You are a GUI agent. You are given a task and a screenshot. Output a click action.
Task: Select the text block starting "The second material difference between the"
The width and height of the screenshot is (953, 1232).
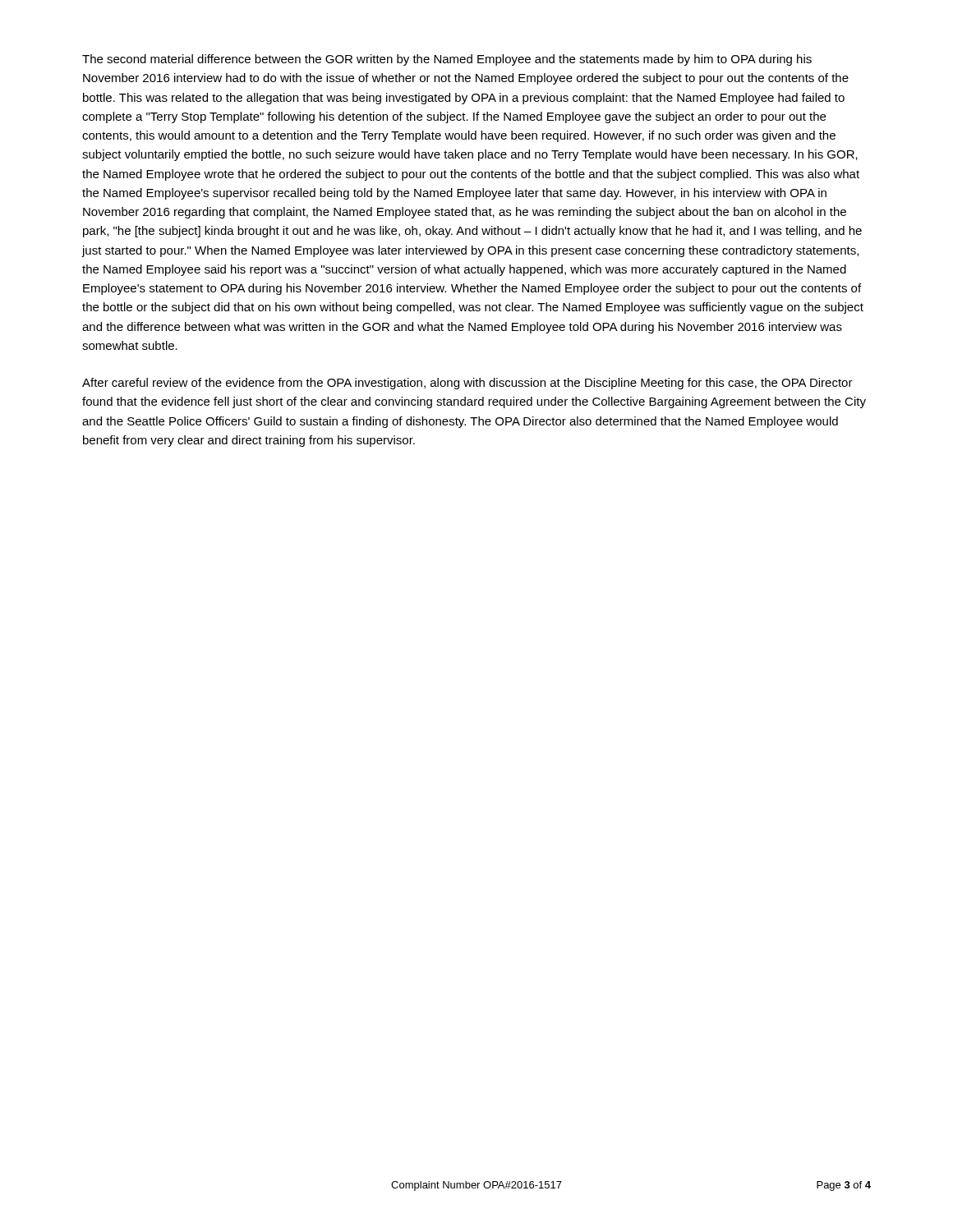tap(473, 202)
